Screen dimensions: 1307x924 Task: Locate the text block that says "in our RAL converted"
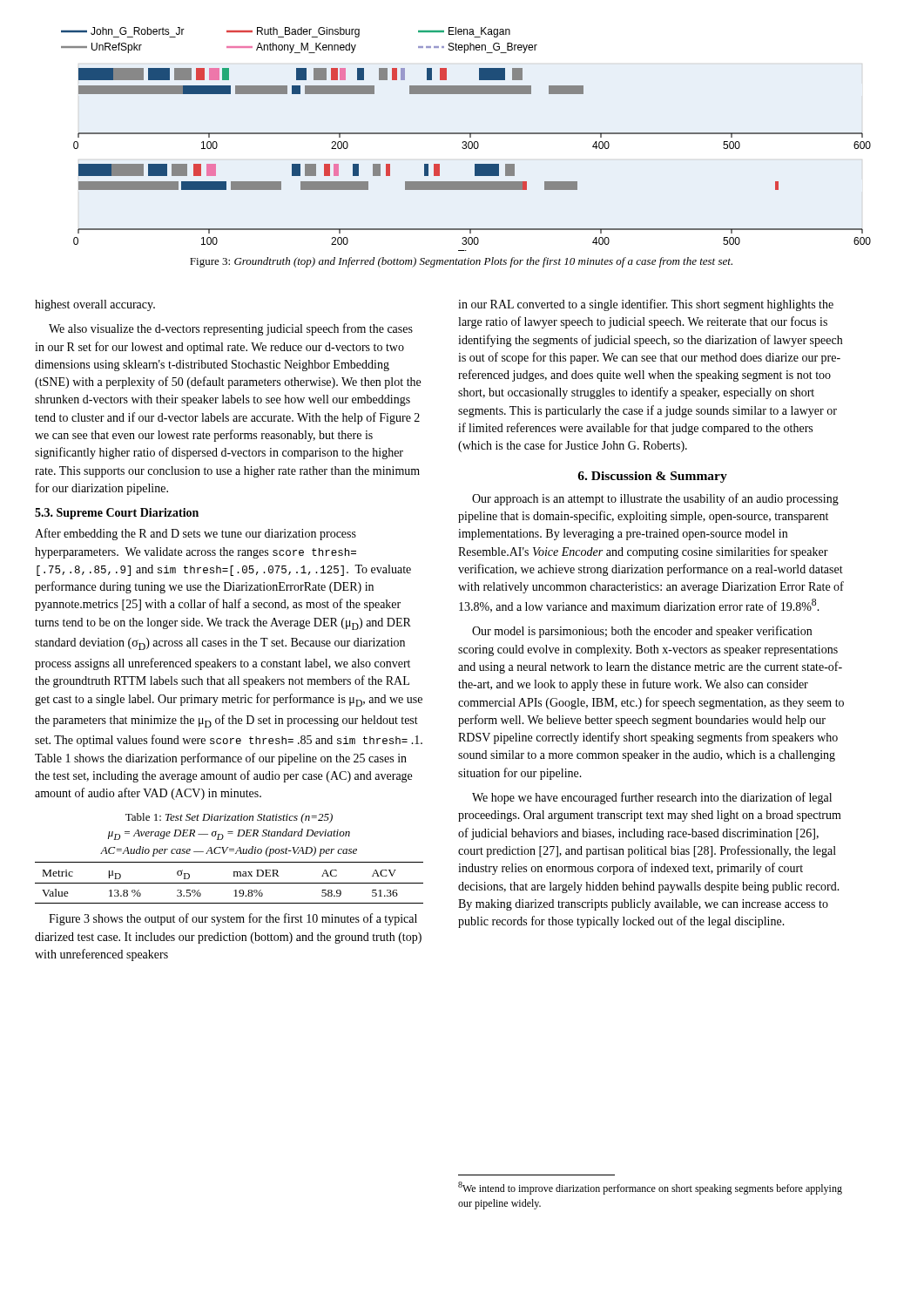(x=652, y=376)
